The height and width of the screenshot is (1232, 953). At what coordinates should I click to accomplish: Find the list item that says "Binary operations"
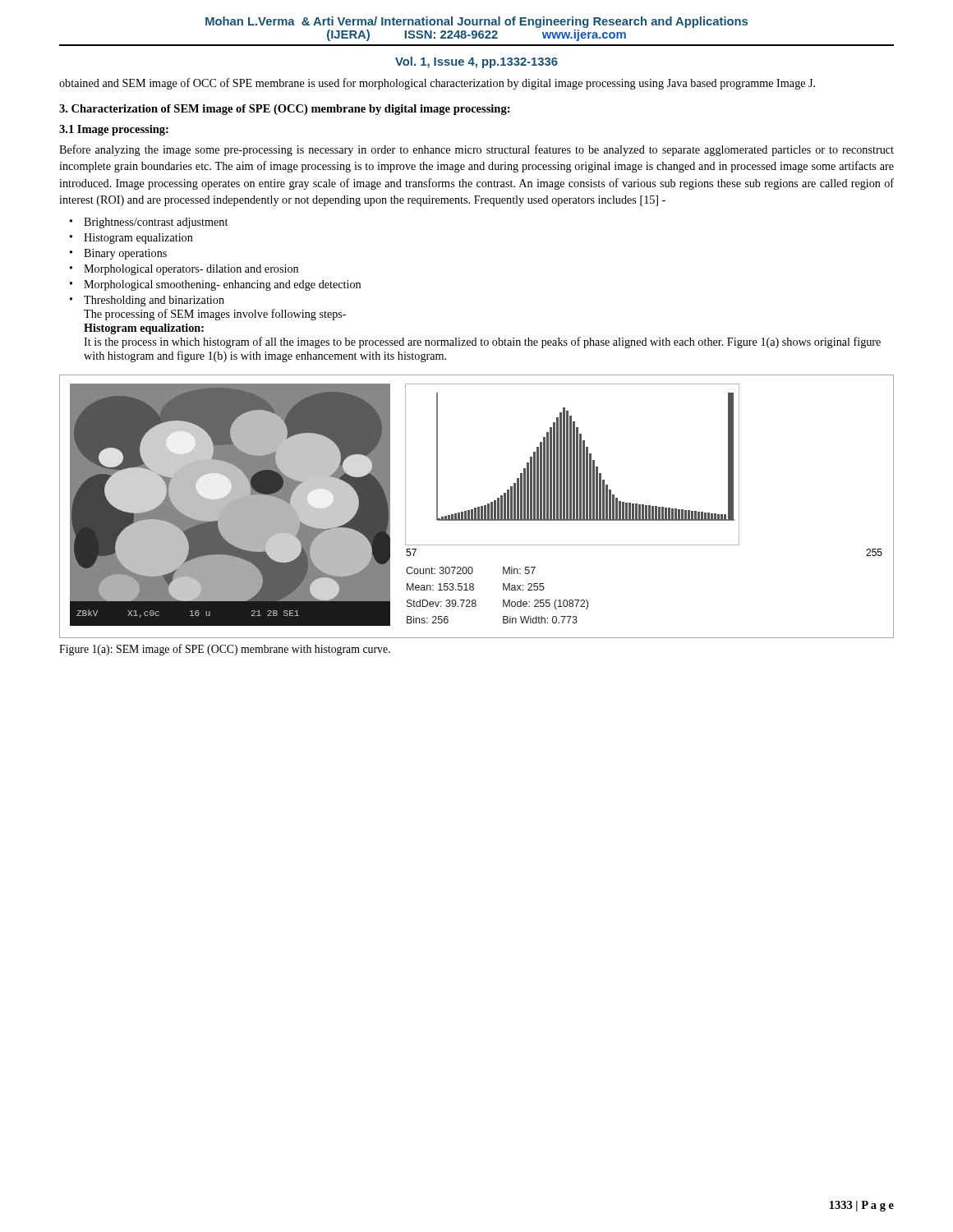[125, 253]
